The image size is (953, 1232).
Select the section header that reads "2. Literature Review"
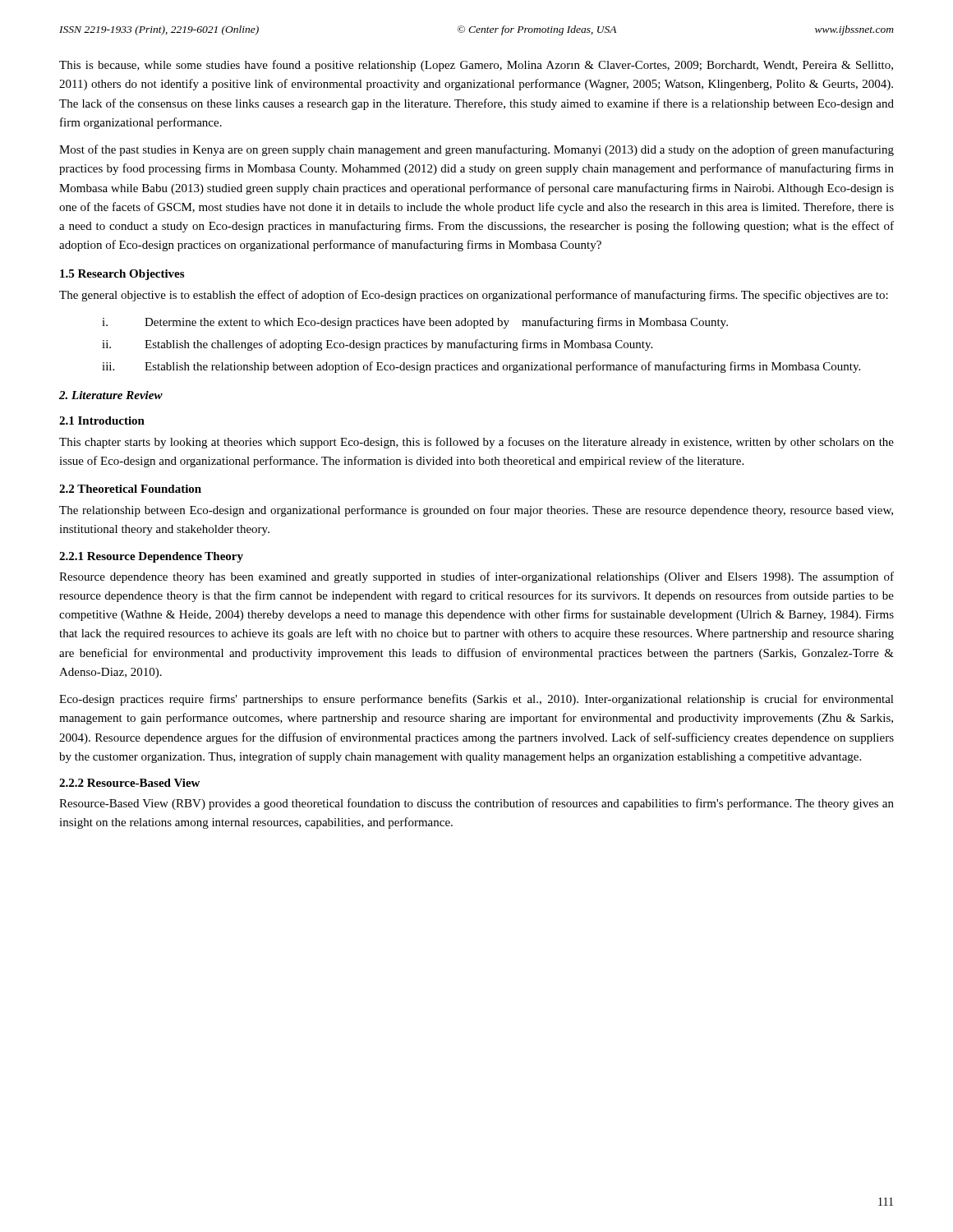[x=111, y=395]
